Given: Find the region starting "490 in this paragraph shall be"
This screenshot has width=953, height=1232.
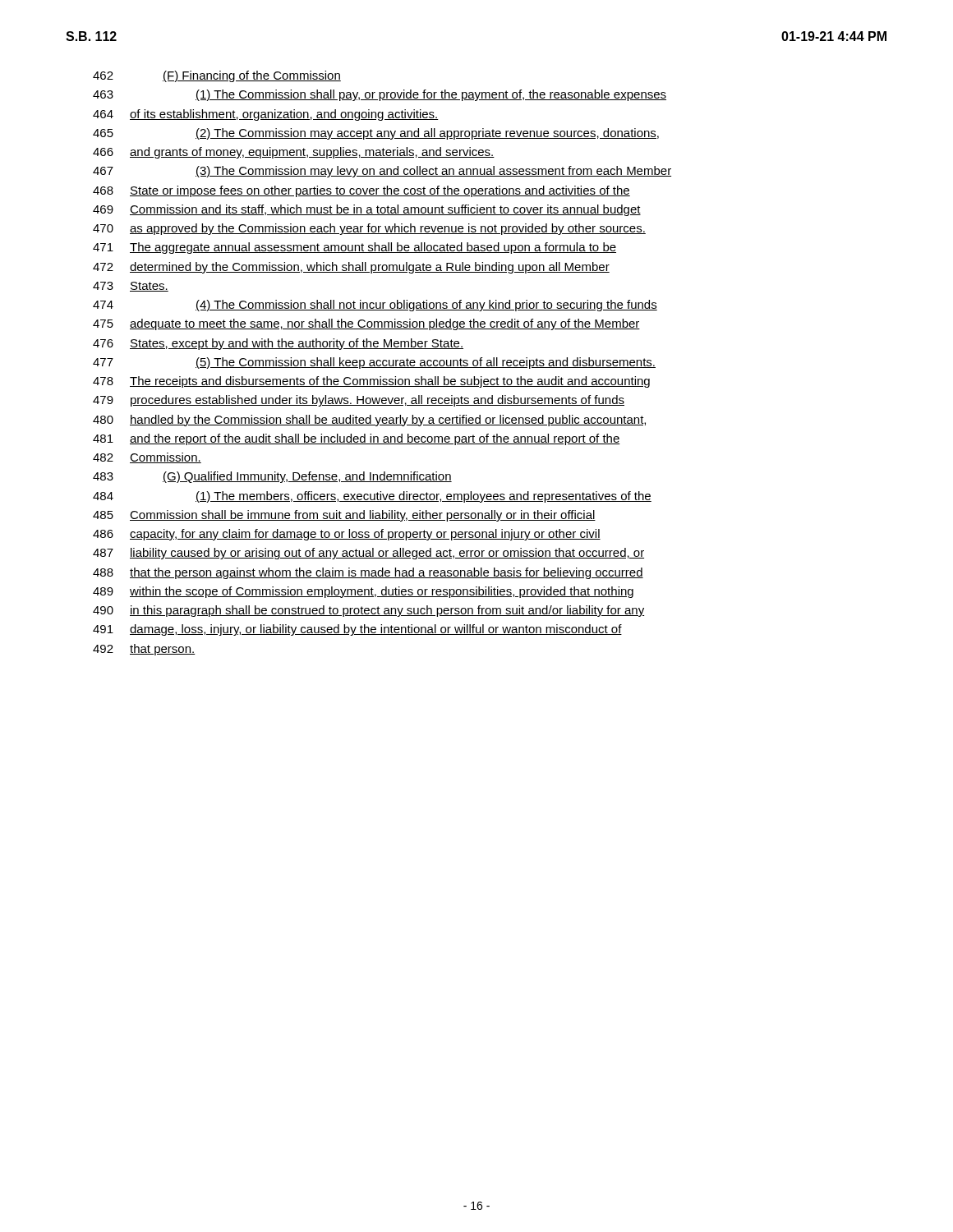Looking at the screenshot, I should (476, 610).
